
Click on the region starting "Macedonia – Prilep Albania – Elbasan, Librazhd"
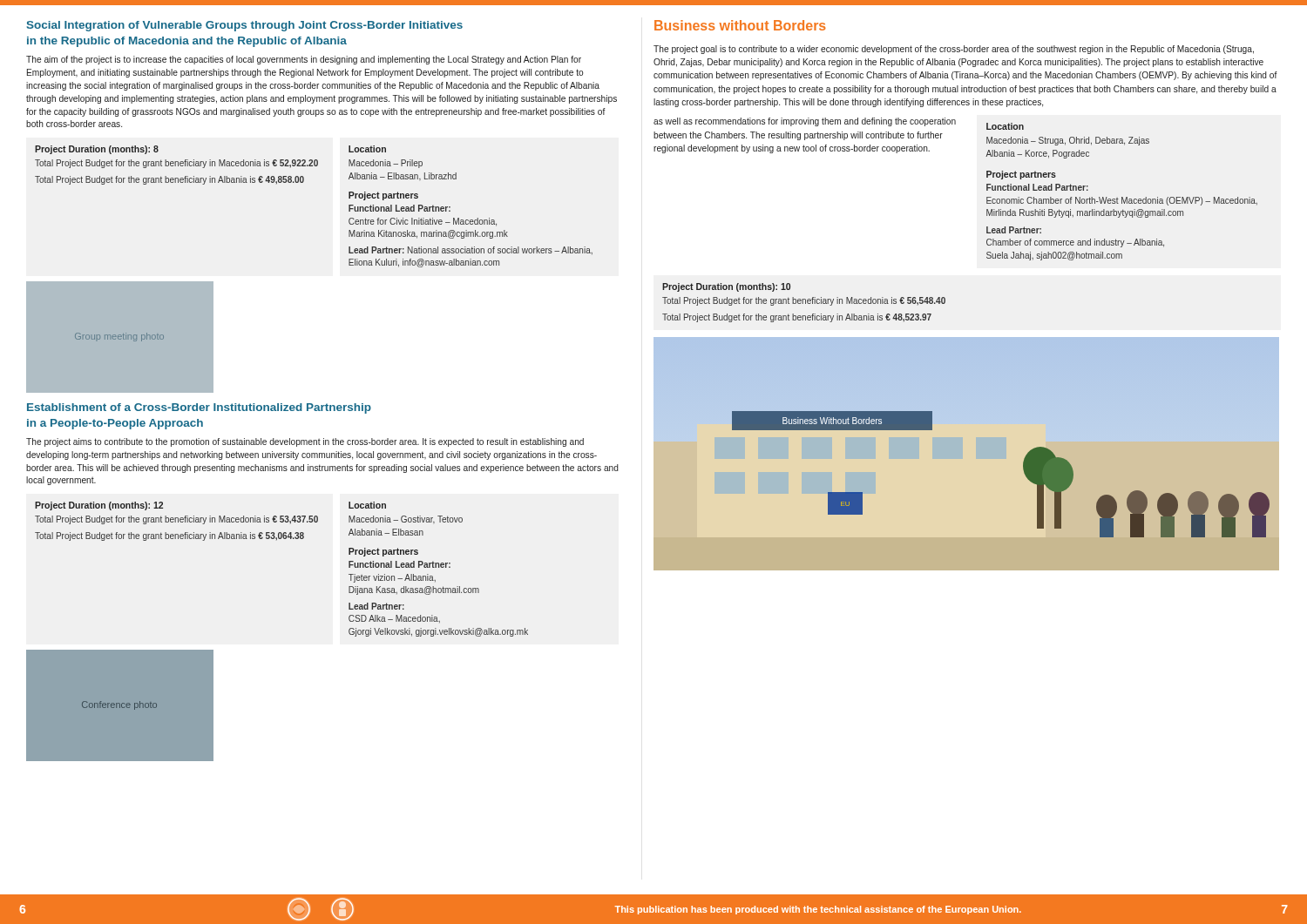[x=403, y=170]
